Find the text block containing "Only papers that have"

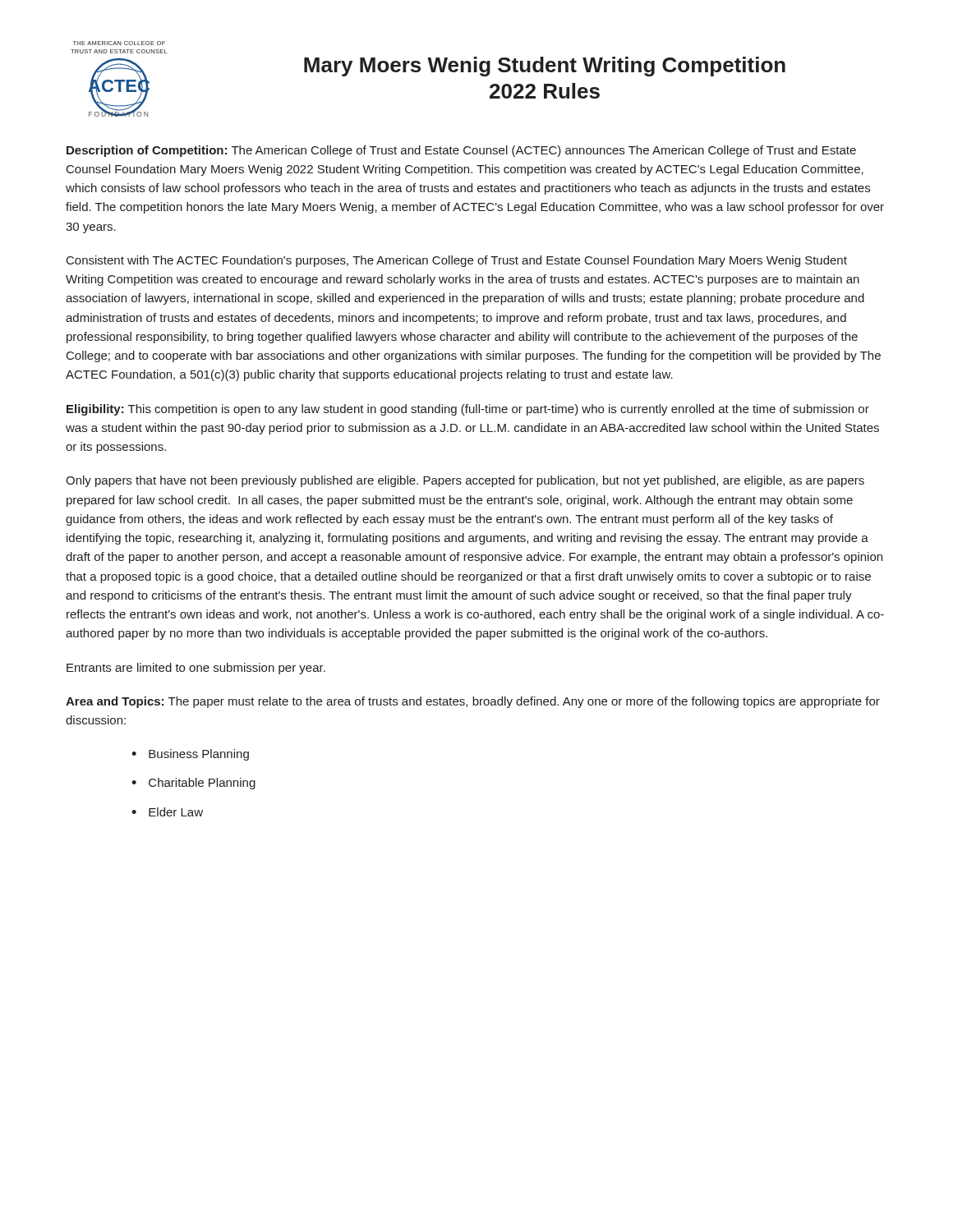[x=475, y=557]
